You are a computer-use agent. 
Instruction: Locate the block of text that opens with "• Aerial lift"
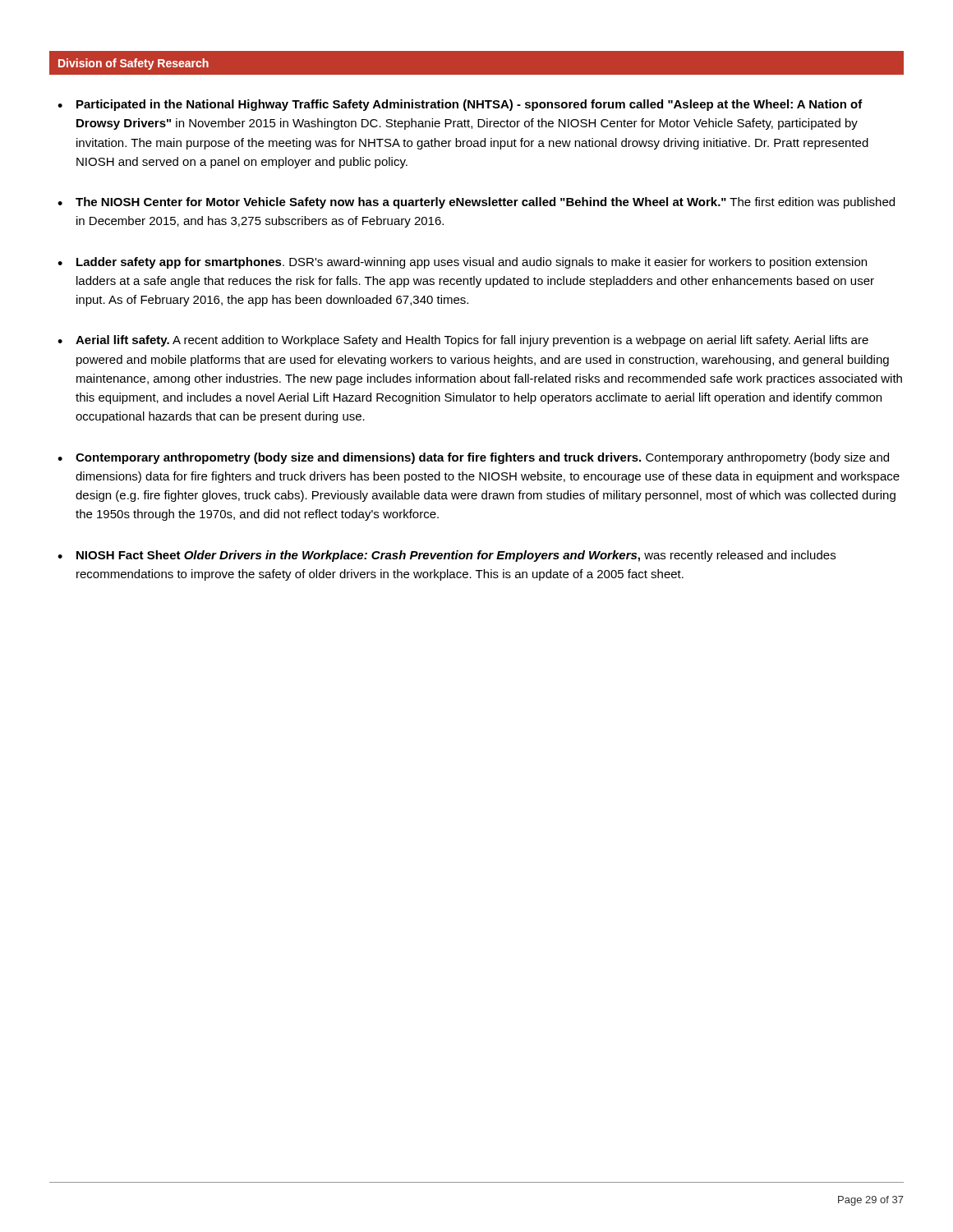(481, 378)
